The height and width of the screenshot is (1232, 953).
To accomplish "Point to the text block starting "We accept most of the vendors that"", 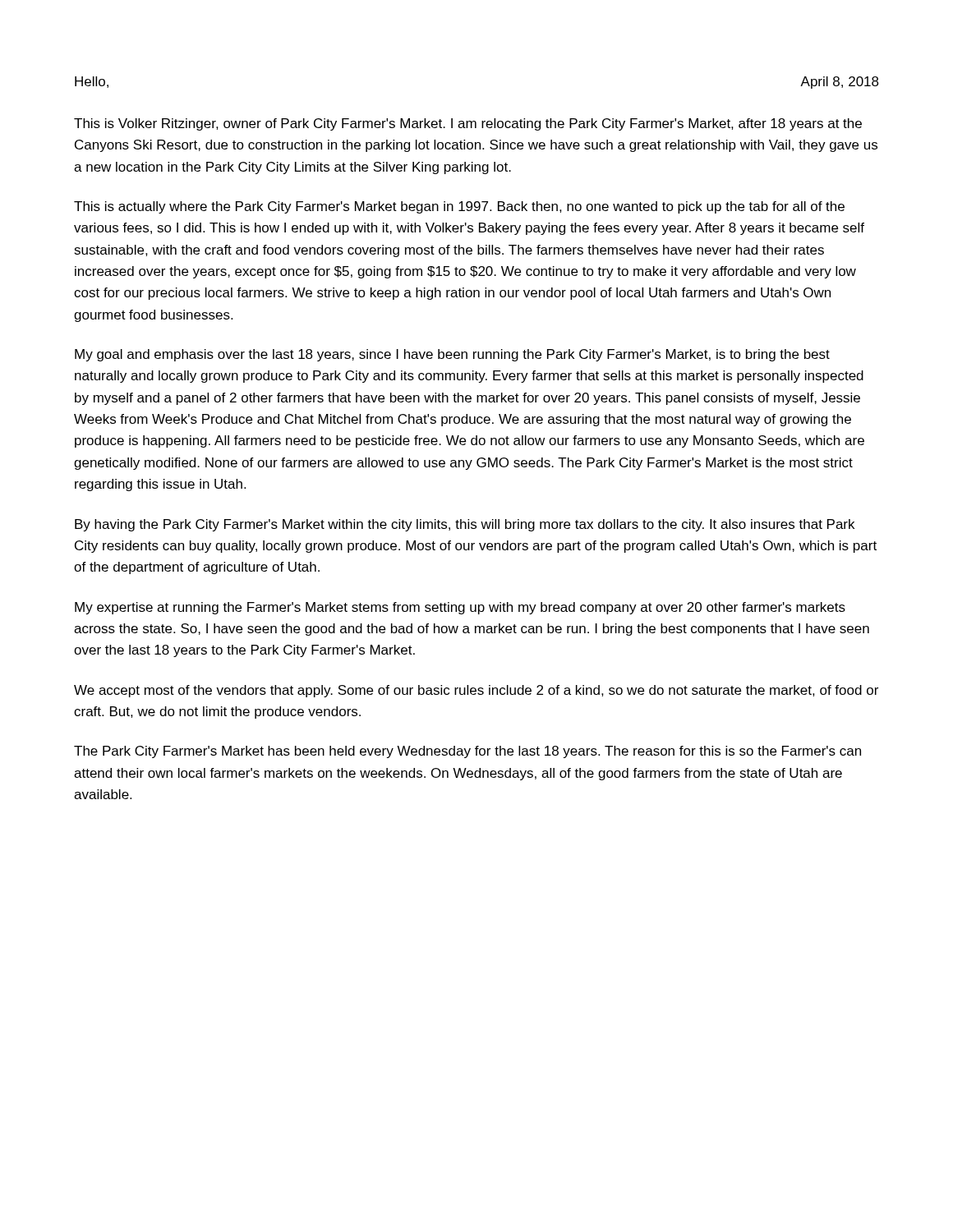I will click(x=476, y=701).
